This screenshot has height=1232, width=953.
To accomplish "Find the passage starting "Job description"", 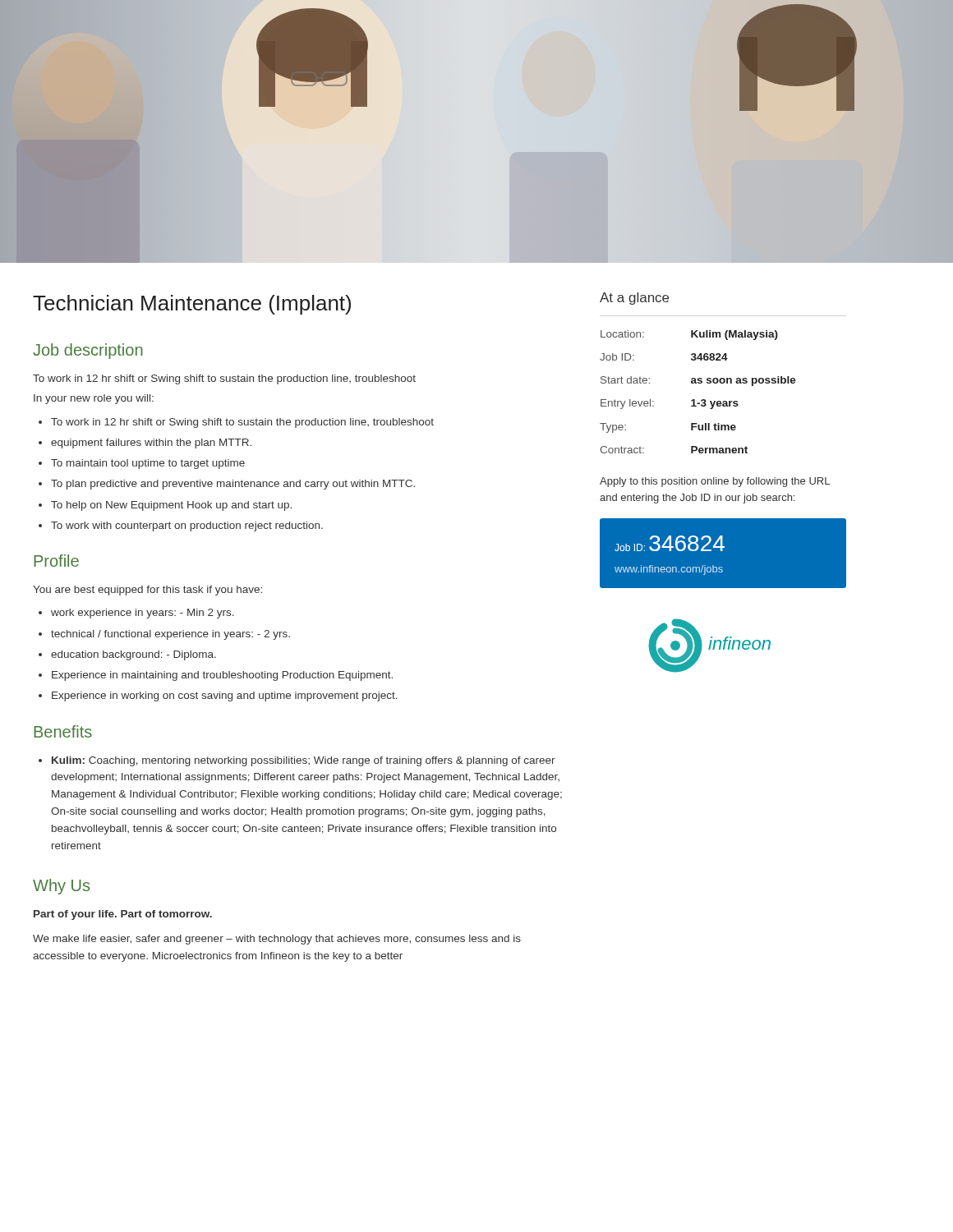I will tap(88, 350).
